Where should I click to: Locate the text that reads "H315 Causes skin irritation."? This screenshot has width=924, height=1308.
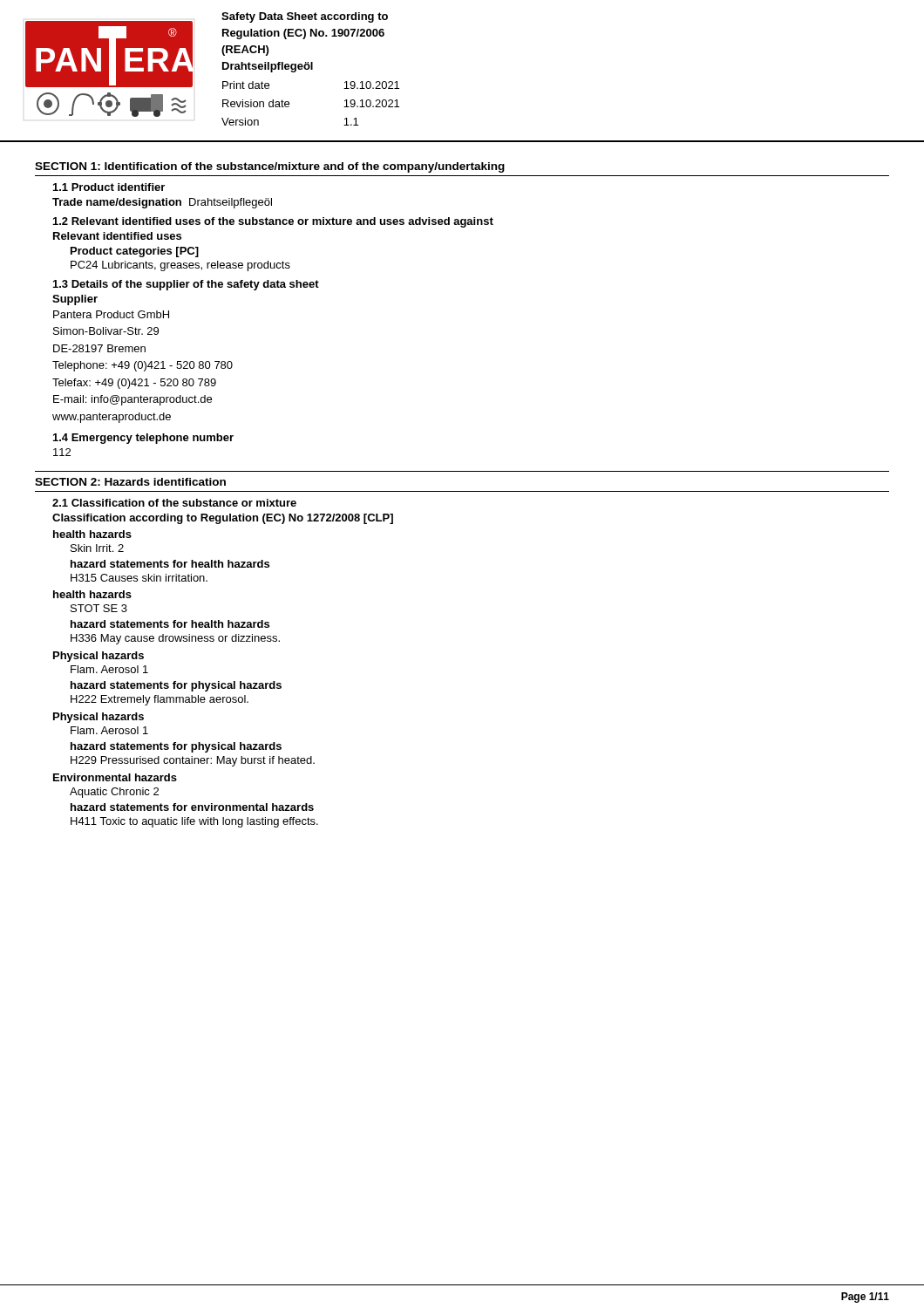tap(139, 578)
